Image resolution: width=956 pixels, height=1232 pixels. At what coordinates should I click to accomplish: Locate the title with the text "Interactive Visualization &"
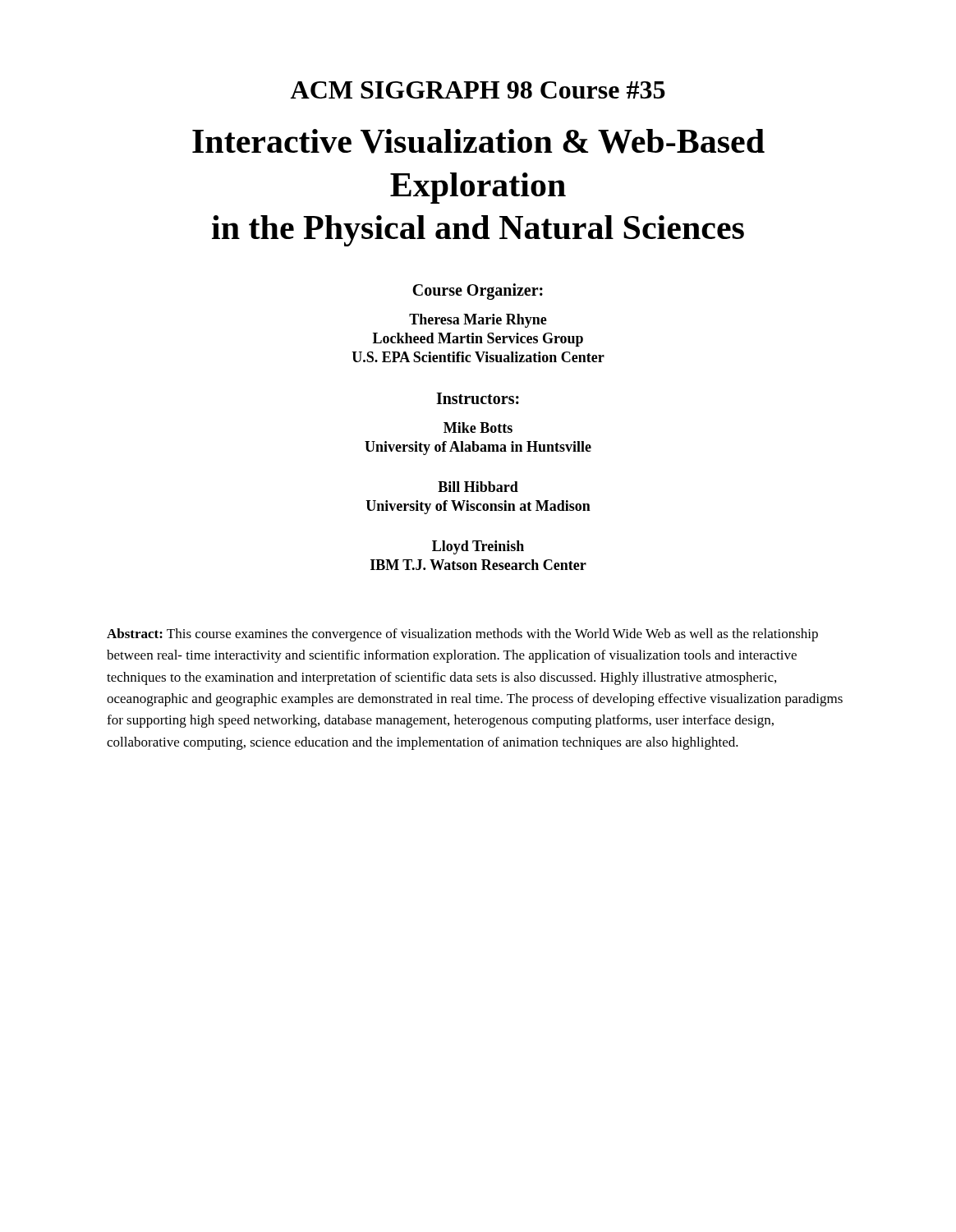click(478, 185)
